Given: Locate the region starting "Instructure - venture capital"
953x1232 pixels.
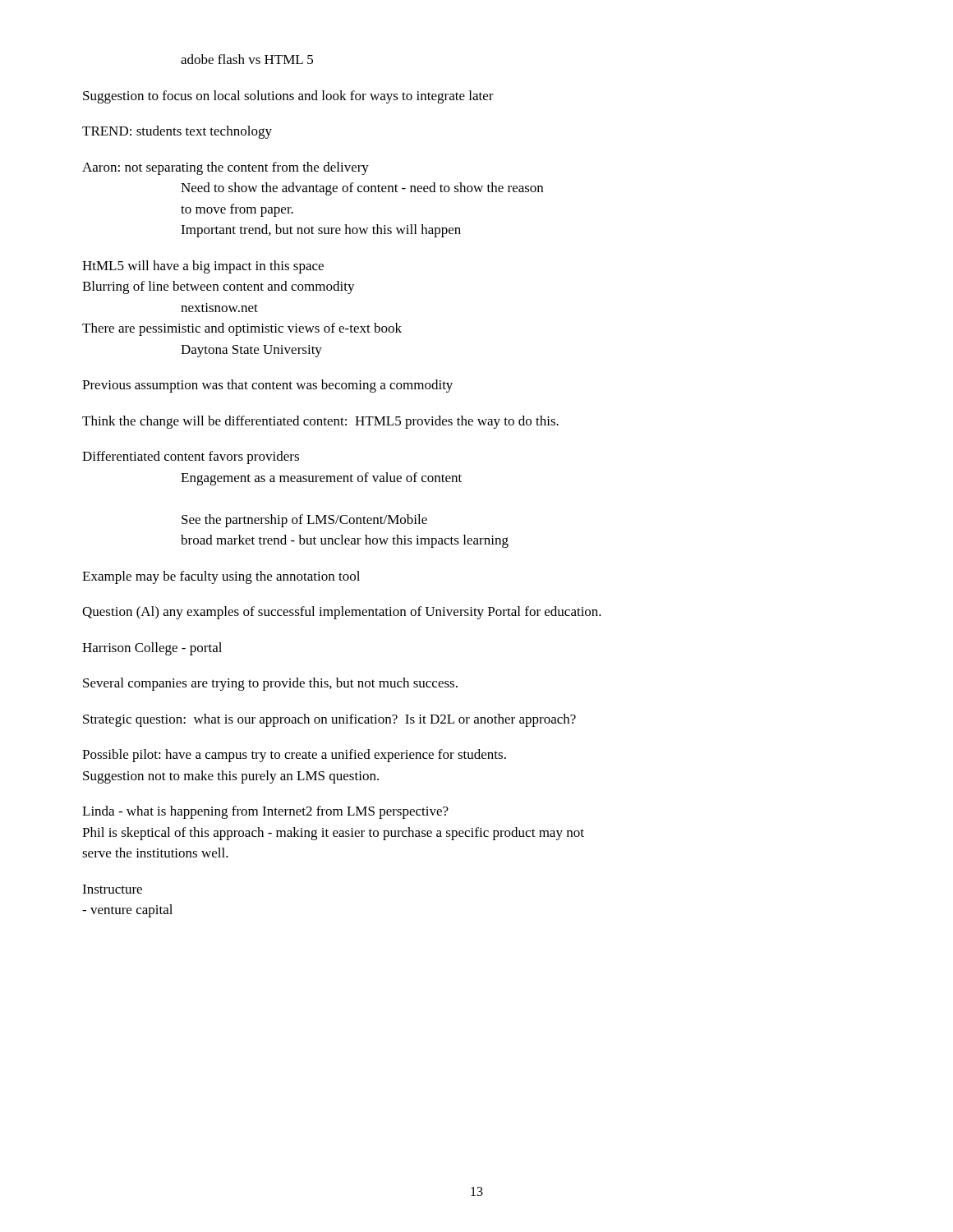Looking at the screenshot, I should coord(128,899).
